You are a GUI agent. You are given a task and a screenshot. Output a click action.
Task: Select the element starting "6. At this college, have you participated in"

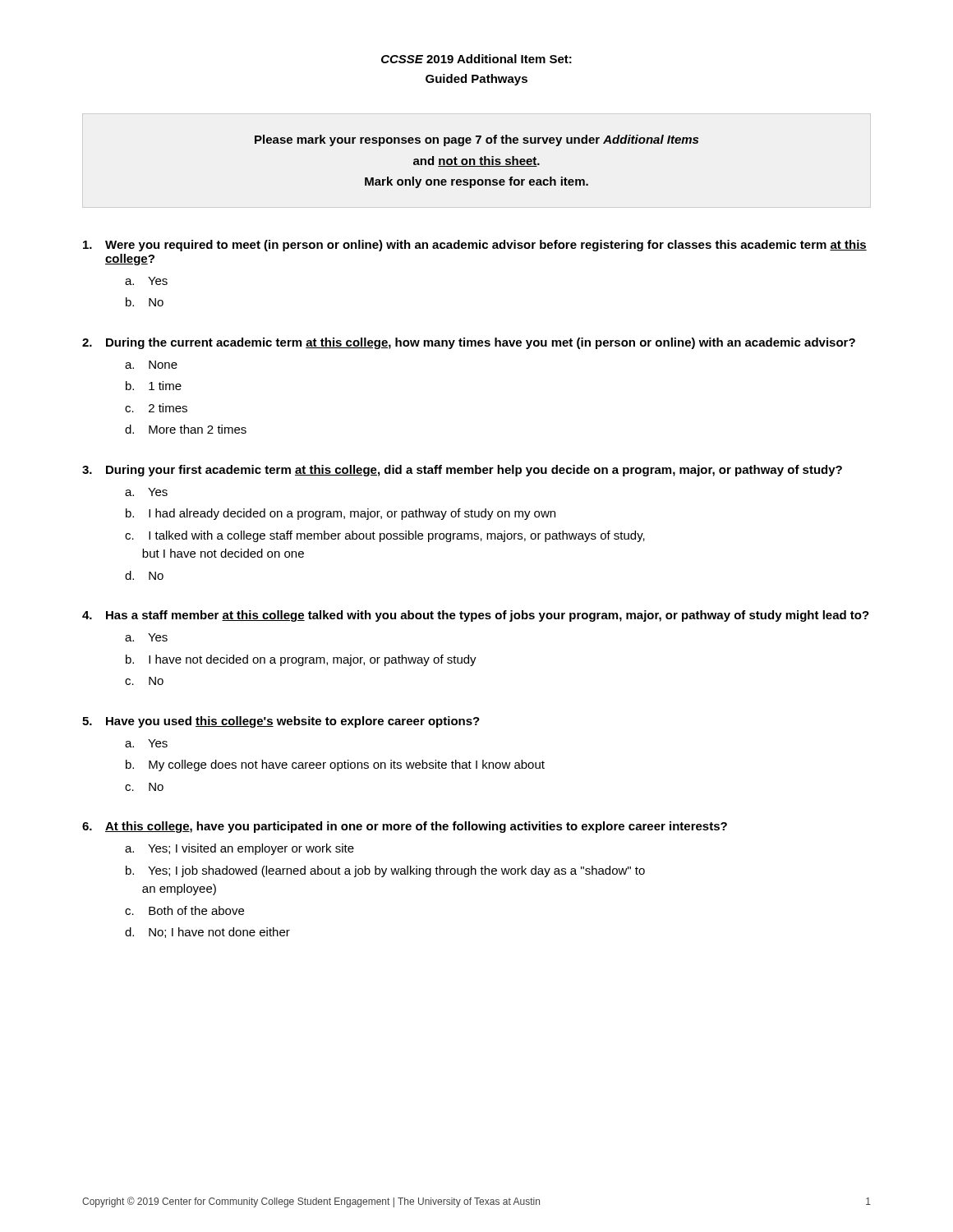tap(476, 880)
